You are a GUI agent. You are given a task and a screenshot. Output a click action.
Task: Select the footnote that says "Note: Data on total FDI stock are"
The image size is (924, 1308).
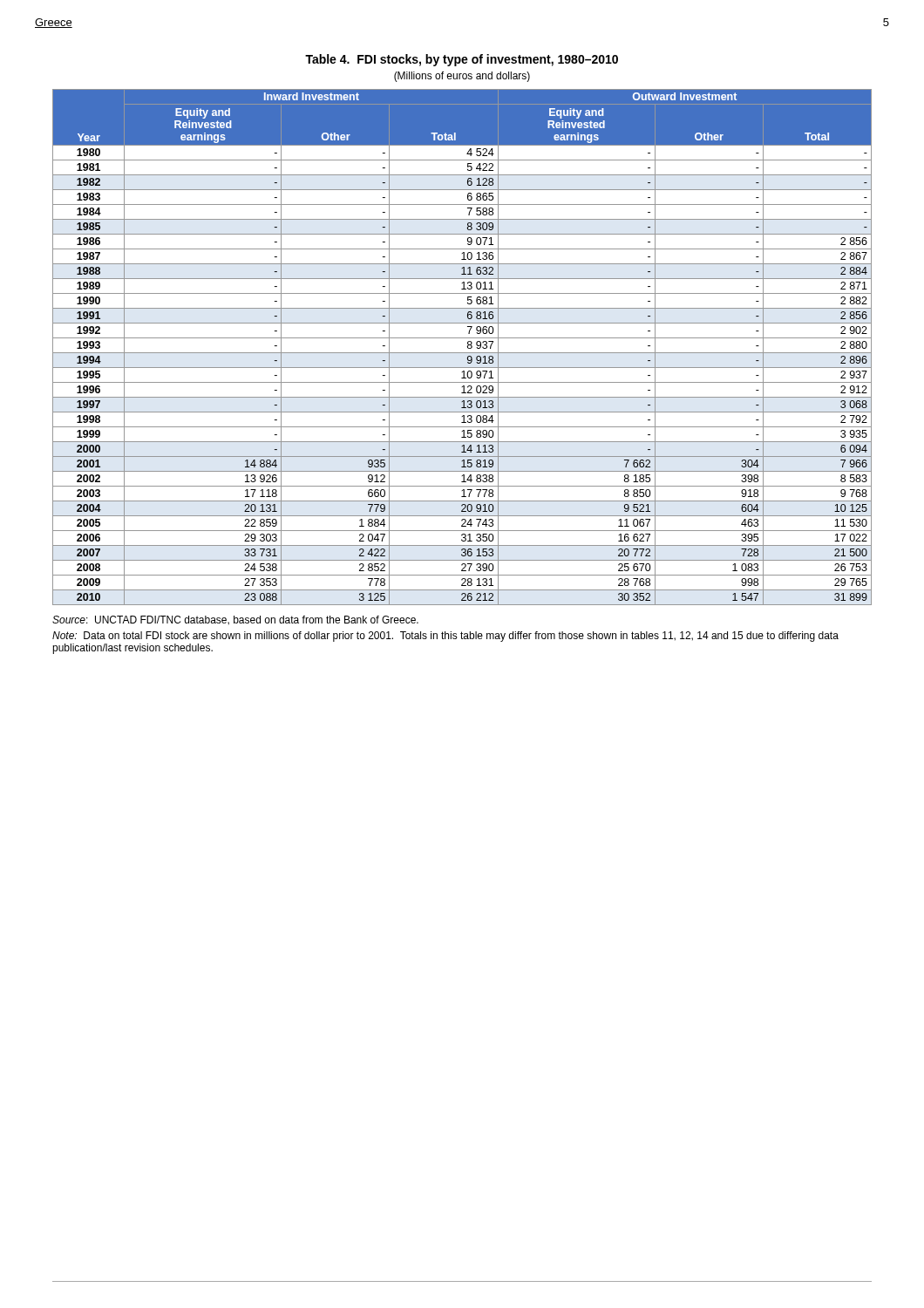pyautogui.click(x=445, y=642)
